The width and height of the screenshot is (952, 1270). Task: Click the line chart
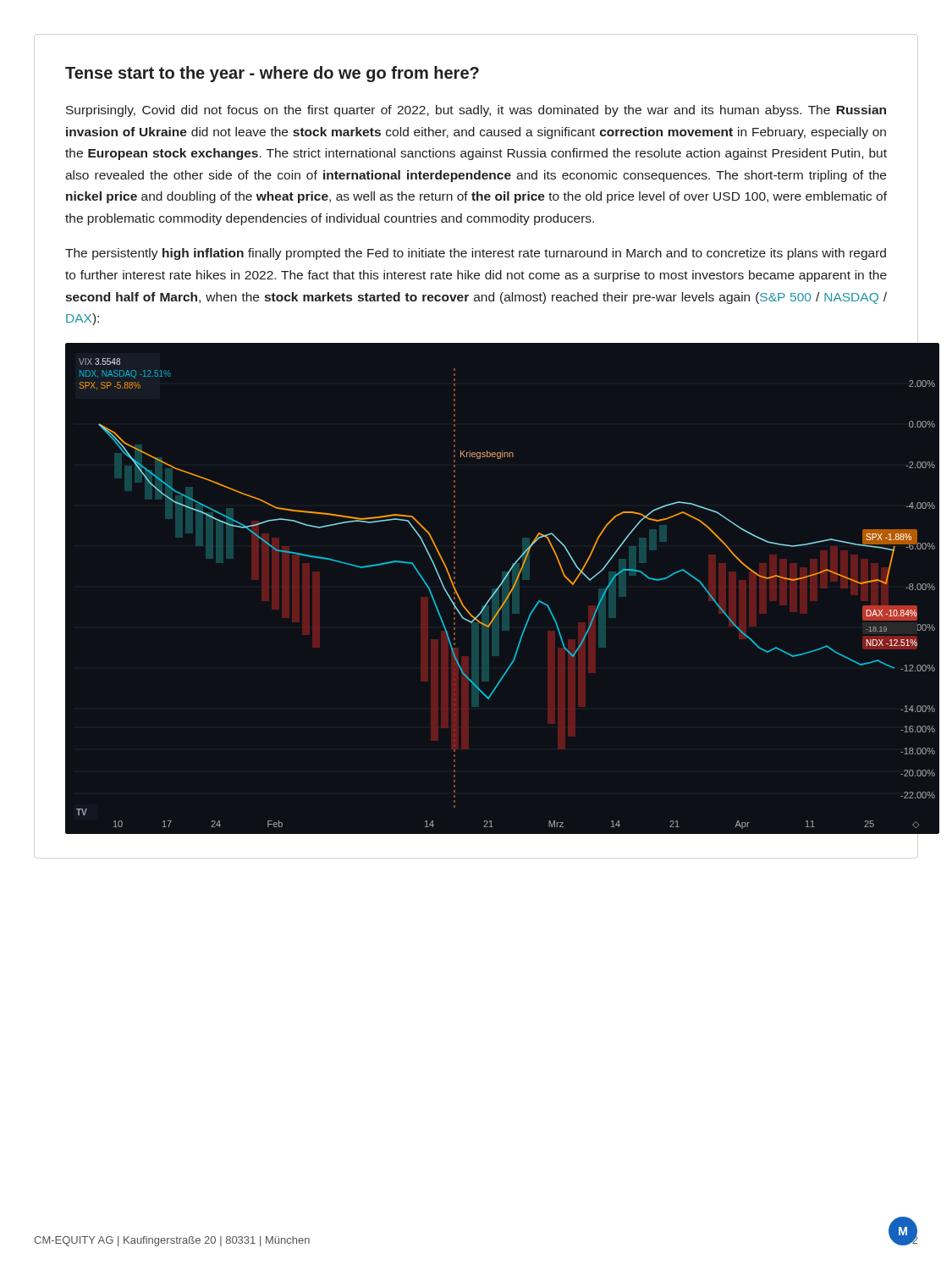[x=476, y=588]
